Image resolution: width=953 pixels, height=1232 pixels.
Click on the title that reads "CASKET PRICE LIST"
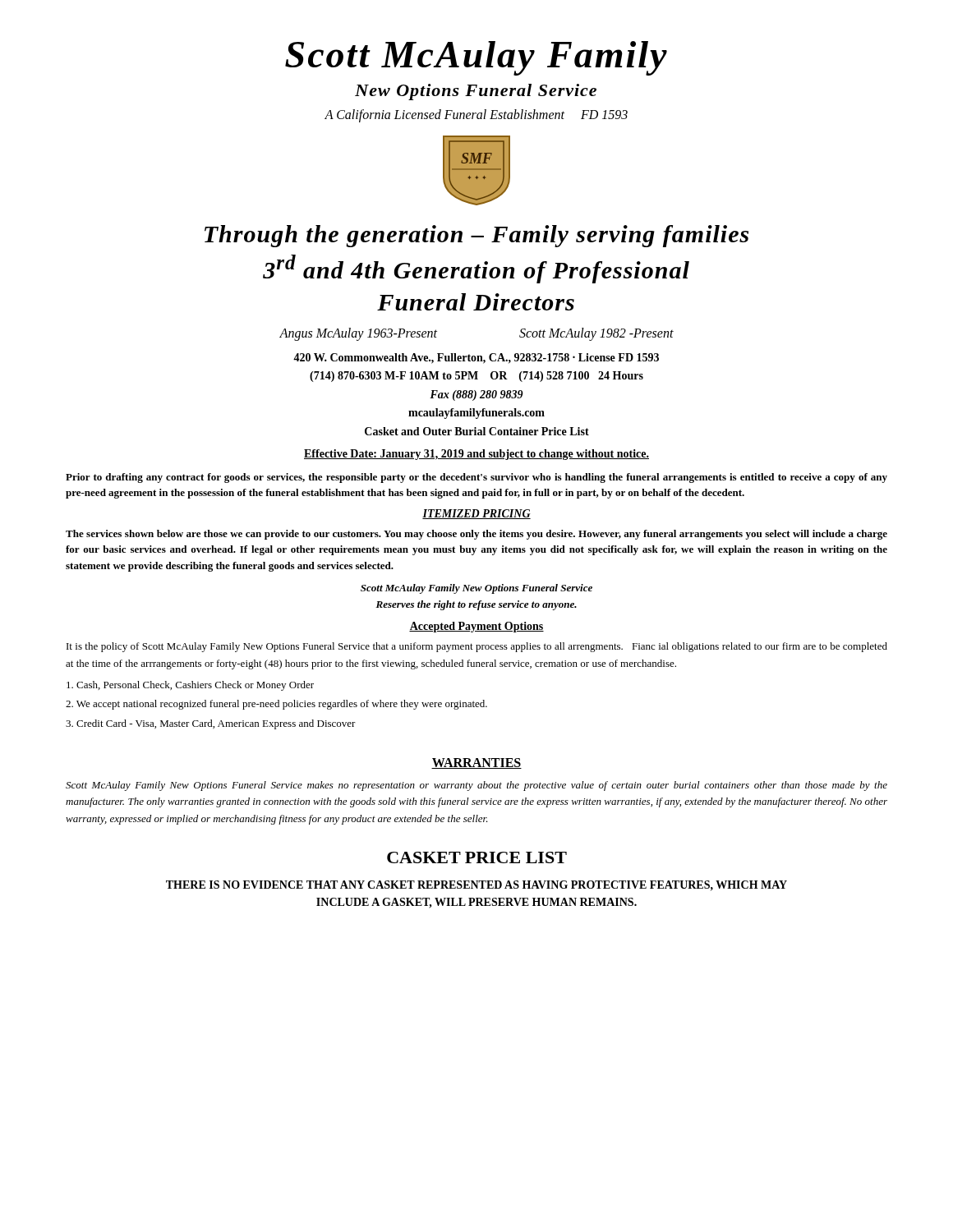point(476,857)
